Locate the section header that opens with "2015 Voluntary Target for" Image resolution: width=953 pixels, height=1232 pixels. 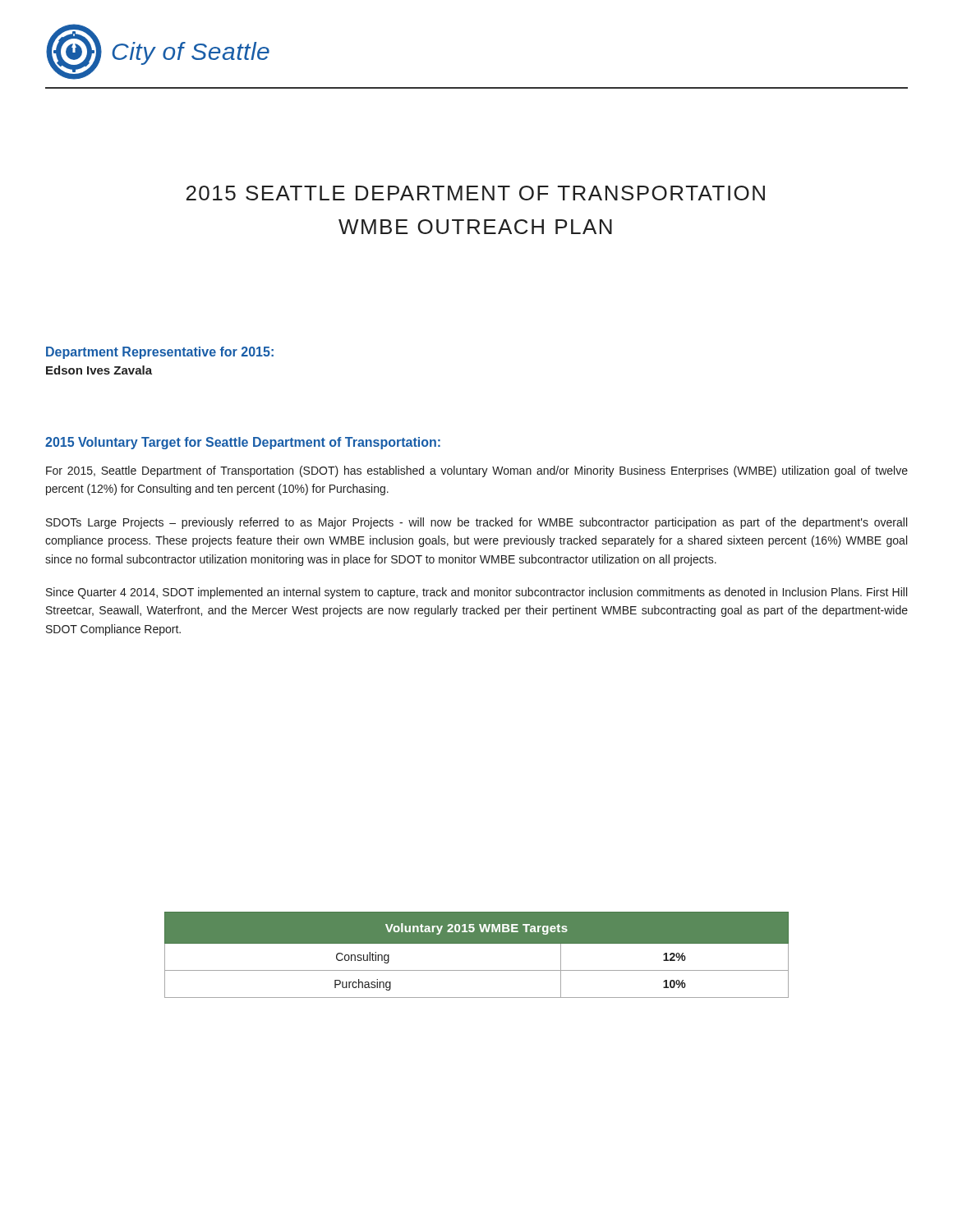[243, 443]
